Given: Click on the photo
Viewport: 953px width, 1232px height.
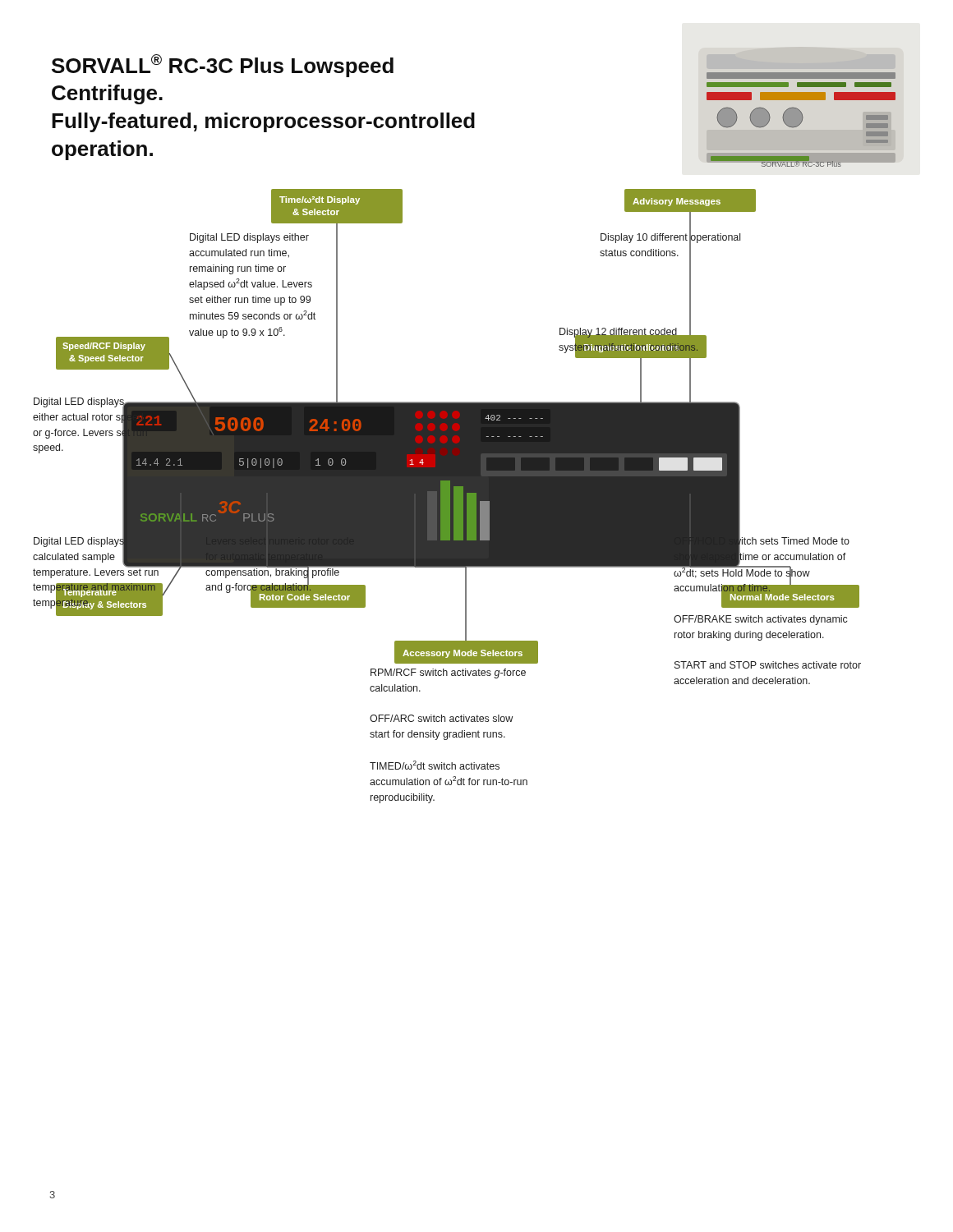Looking at the screenshot, I should [x=801, y=99].
